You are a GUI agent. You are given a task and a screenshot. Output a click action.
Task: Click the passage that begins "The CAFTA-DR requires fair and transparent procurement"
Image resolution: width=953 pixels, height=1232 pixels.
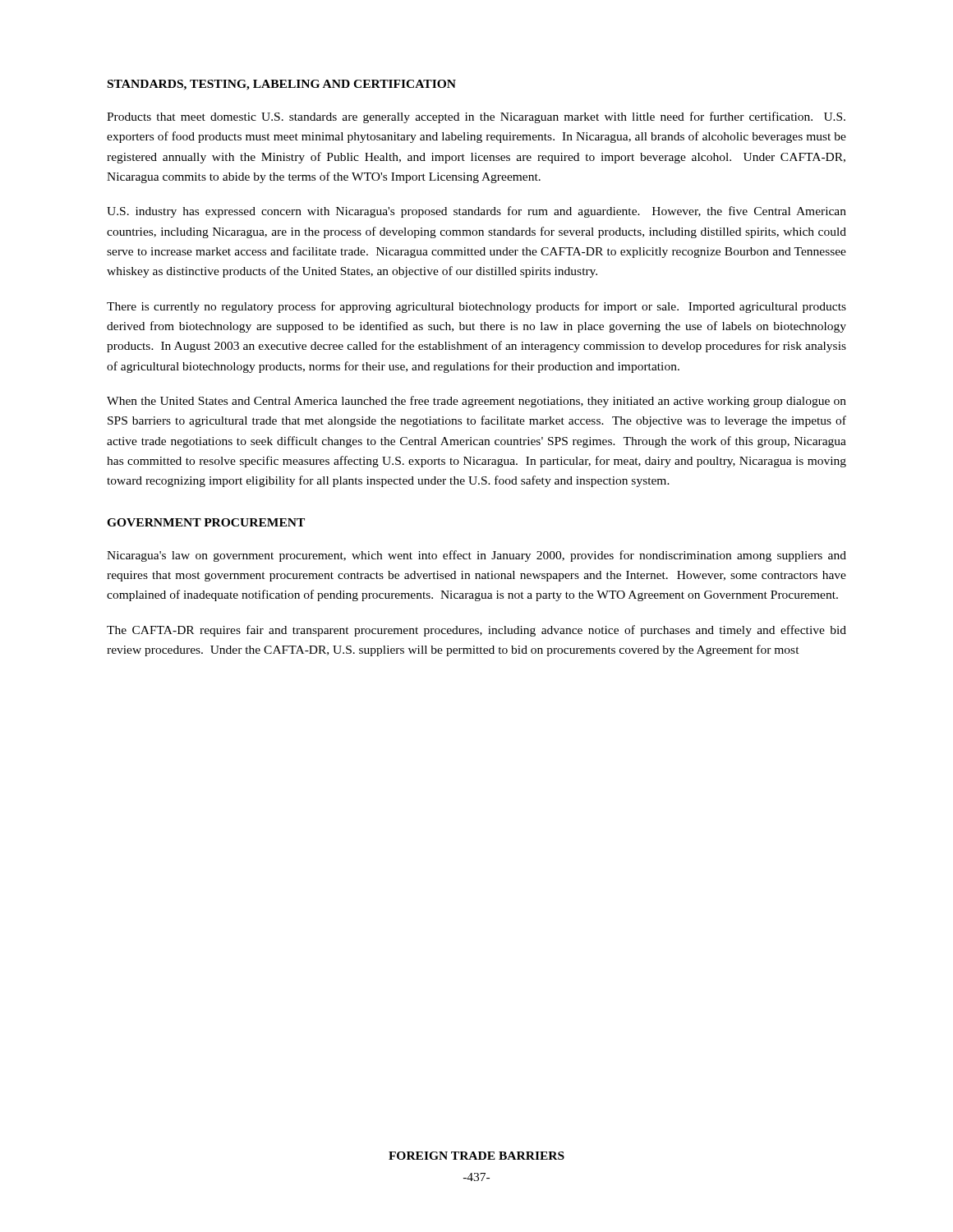[x=476, y=639]
